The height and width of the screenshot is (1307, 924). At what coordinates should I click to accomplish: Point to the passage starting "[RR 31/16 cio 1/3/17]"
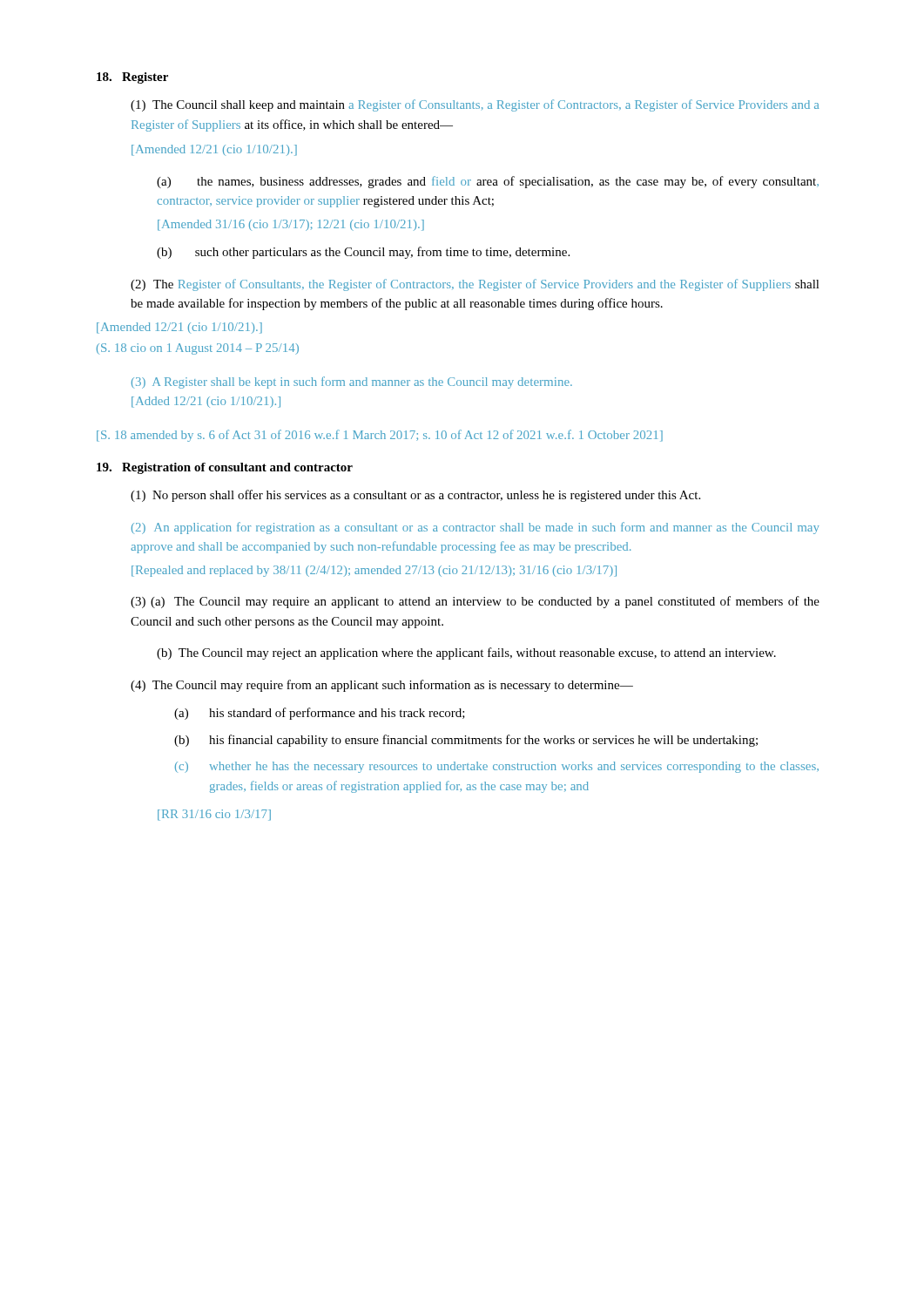tap(214, 814)
